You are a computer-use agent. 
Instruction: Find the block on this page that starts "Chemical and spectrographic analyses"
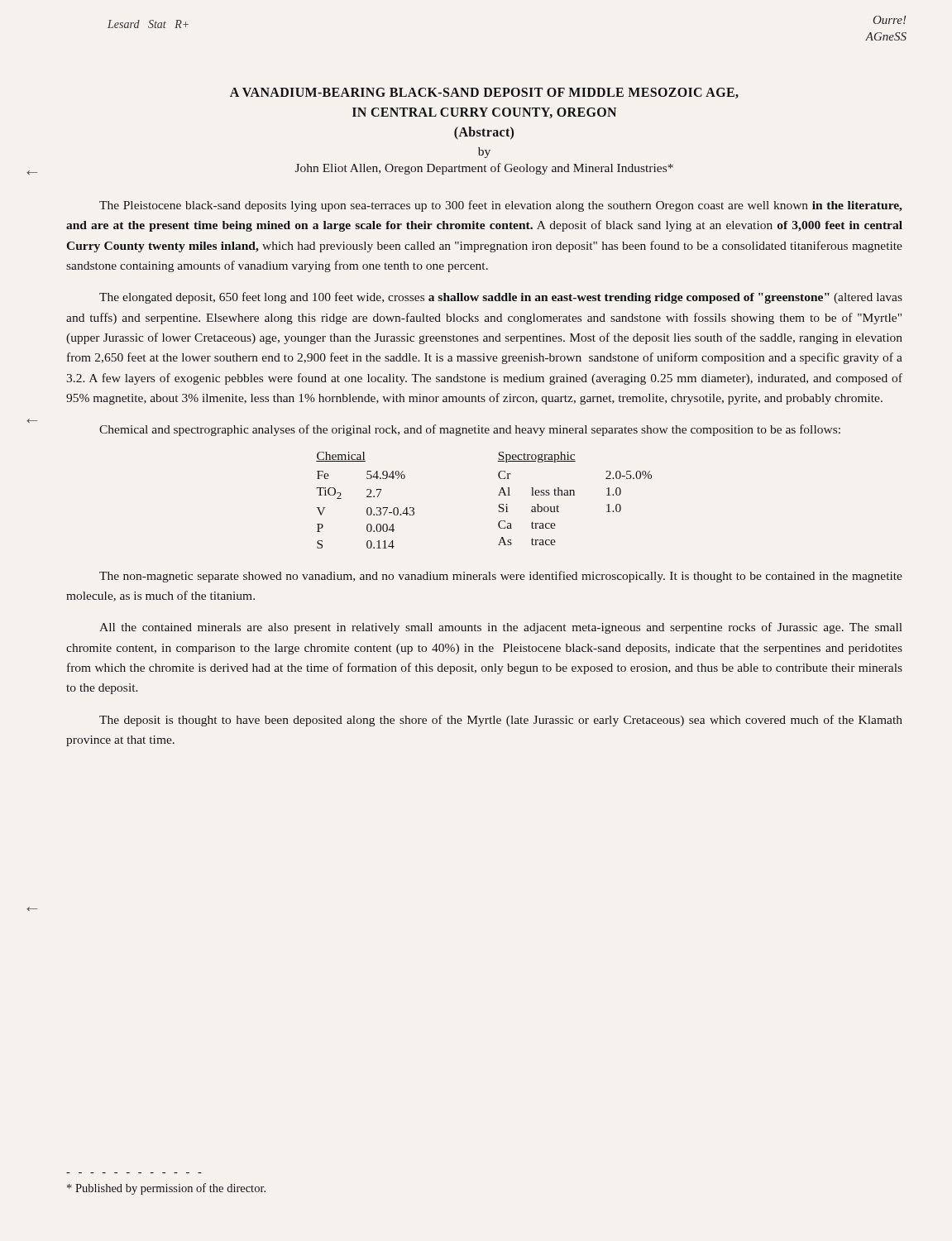(470, 429)
